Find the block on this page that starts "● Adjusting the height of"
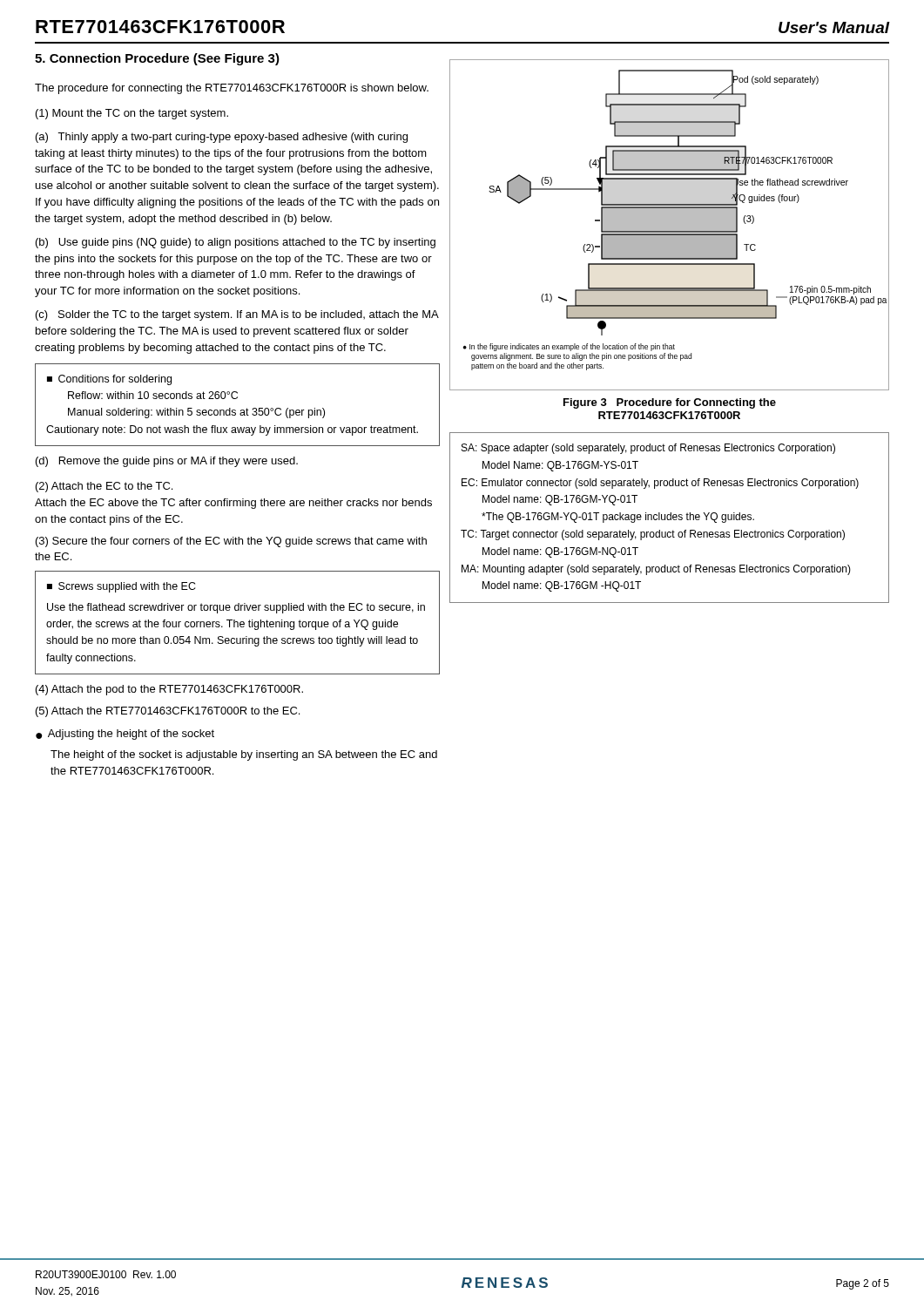The height and width of the screenshot is (1307, 924). coord(237,752)
